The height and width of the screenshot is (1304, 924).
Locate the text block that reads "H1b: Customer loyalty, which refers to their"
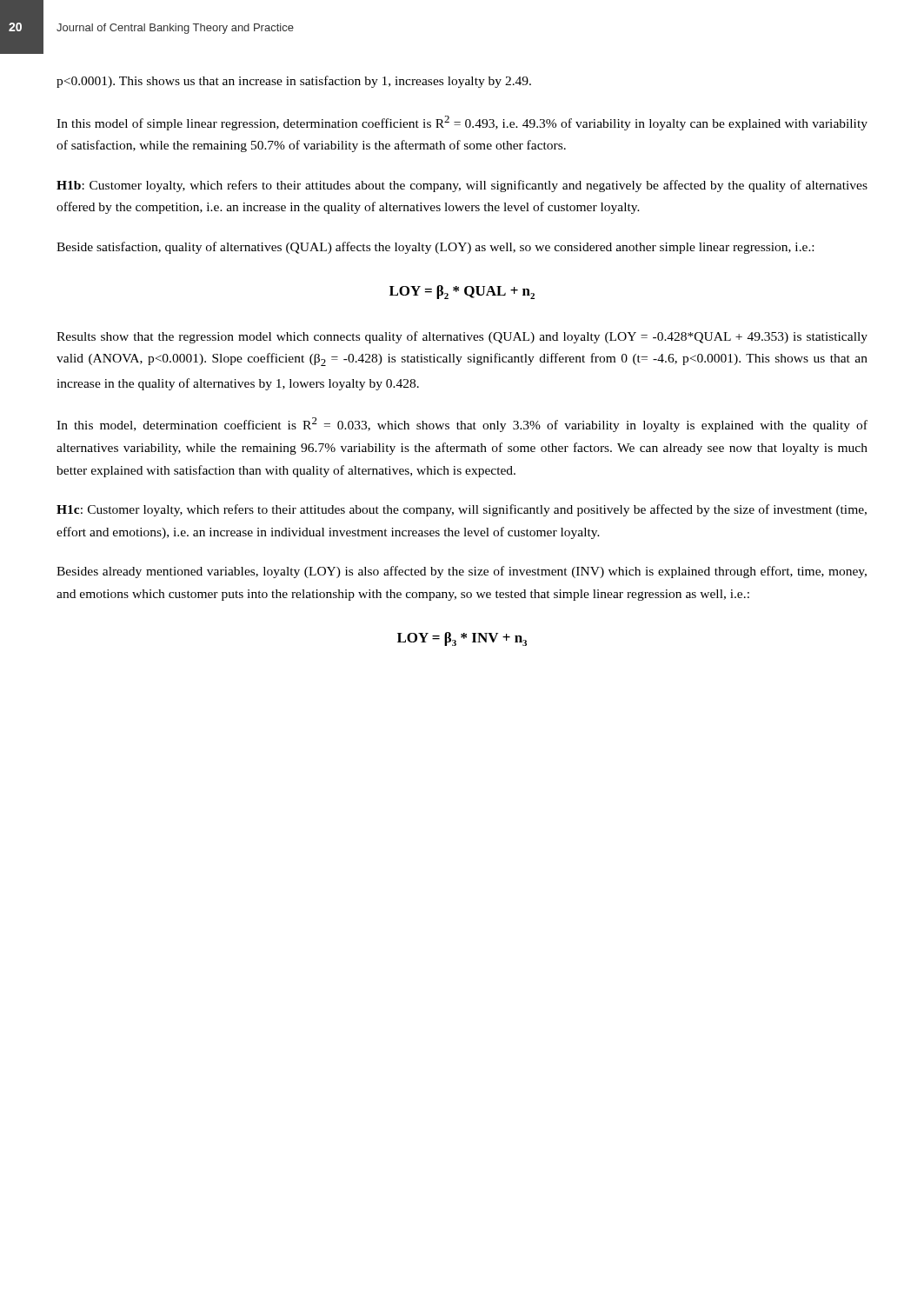click(462, 196)
